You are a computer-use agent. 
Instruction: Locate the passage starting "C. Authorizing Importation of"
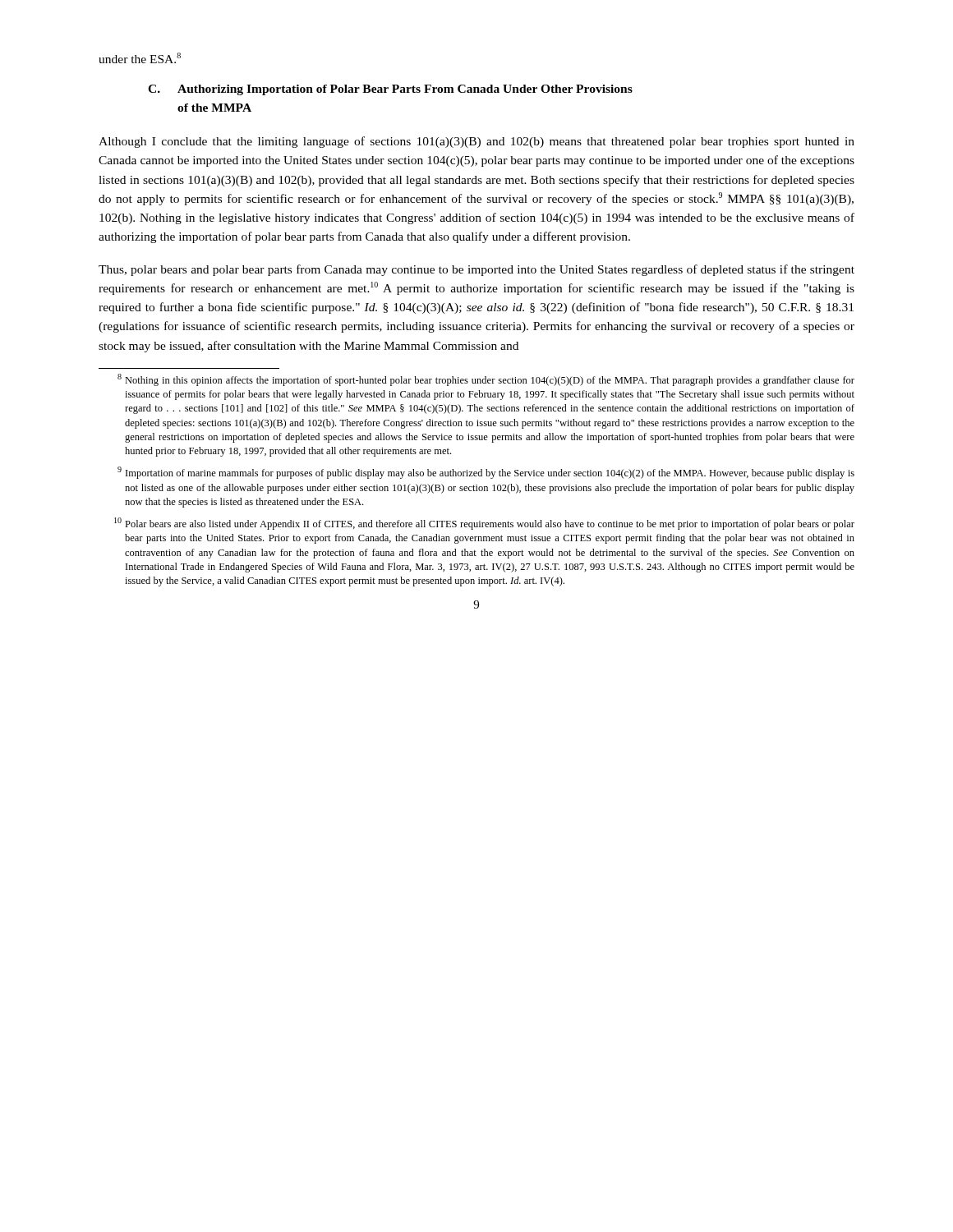coord(390,98)
